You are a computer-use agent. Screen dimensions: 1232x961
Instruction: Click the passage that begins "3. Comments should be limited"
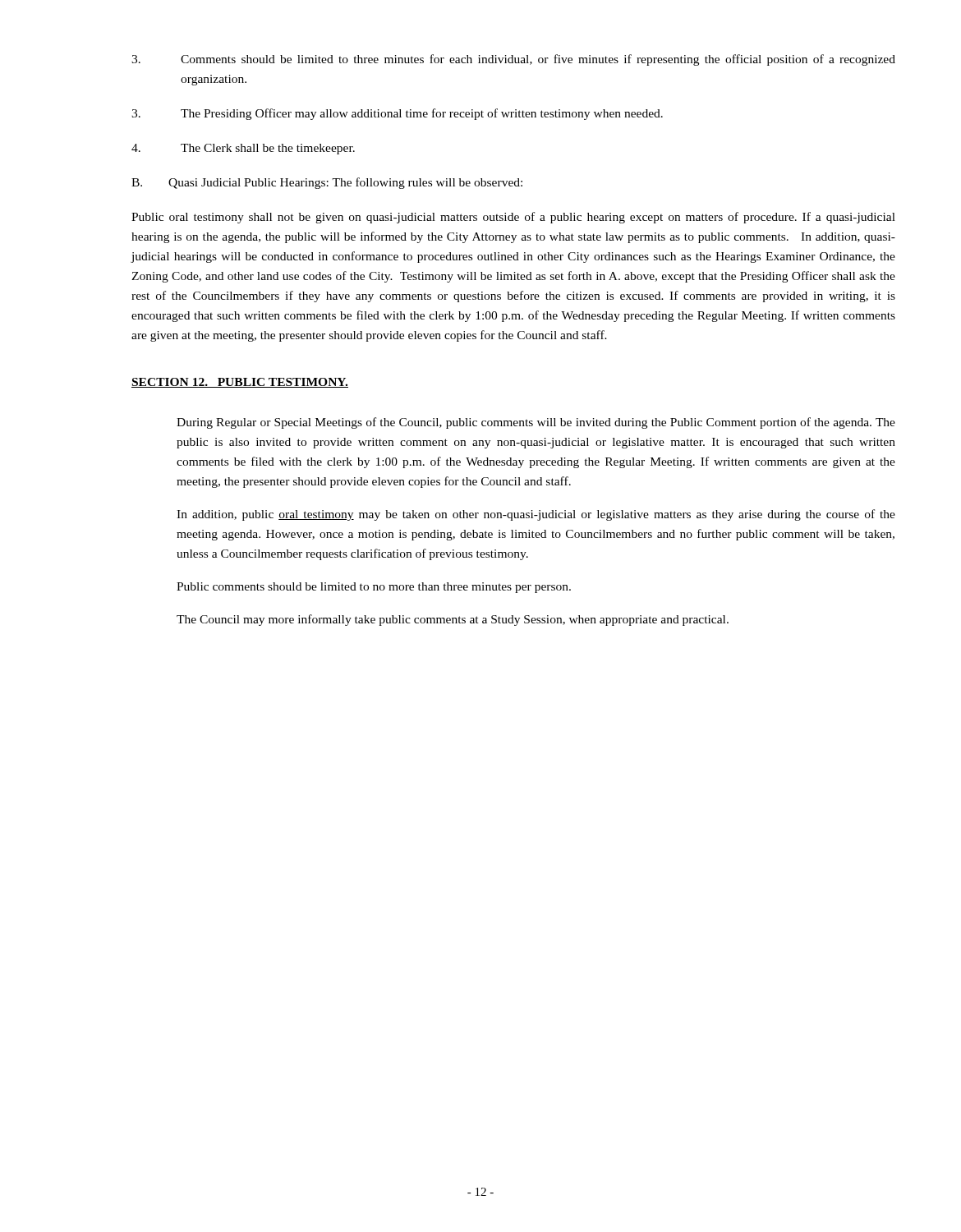pos(513,69)
